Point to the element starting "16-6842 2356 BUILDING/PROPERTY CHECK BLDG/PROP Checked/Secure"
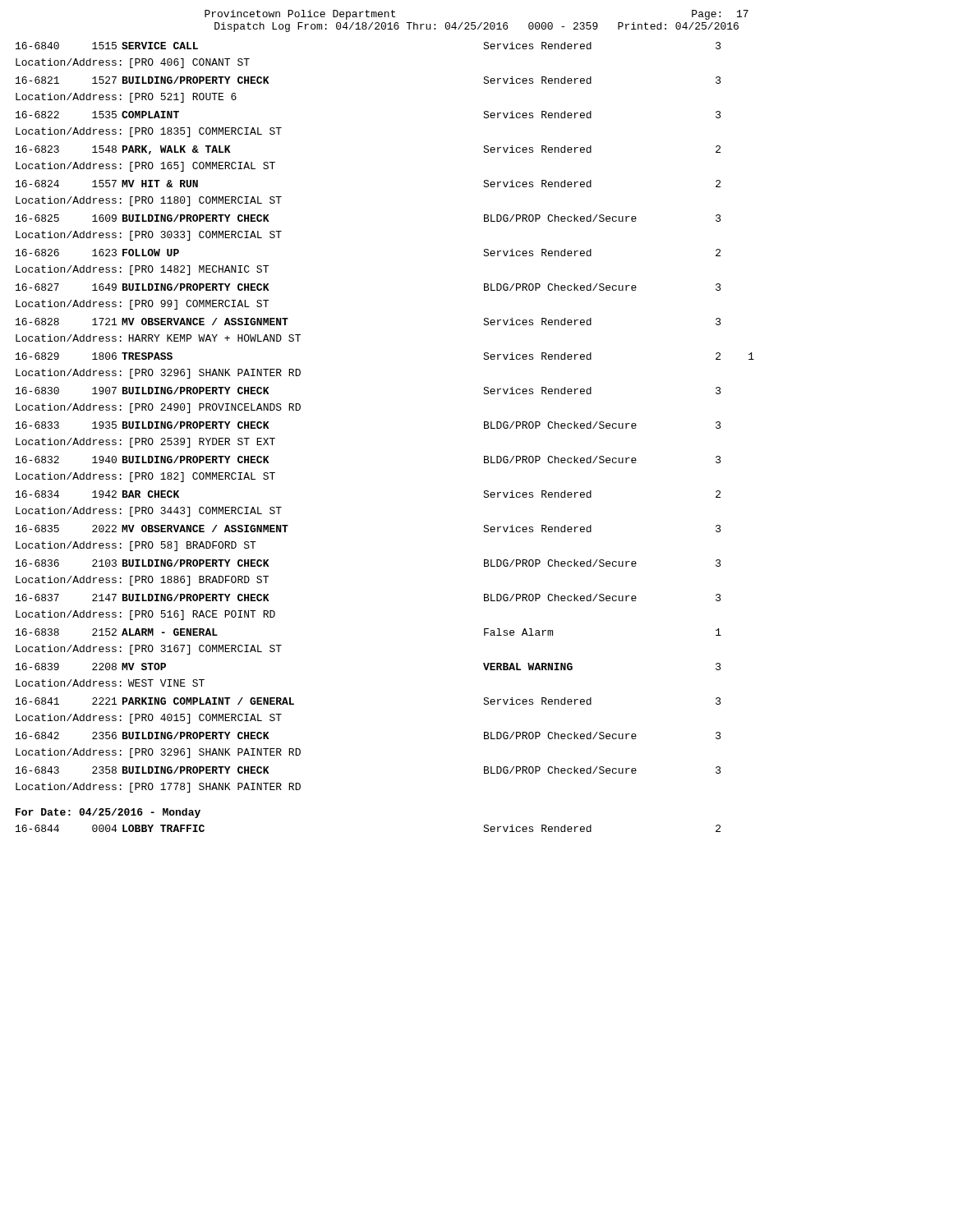The image size is (953, 1232). pos(476,745)
